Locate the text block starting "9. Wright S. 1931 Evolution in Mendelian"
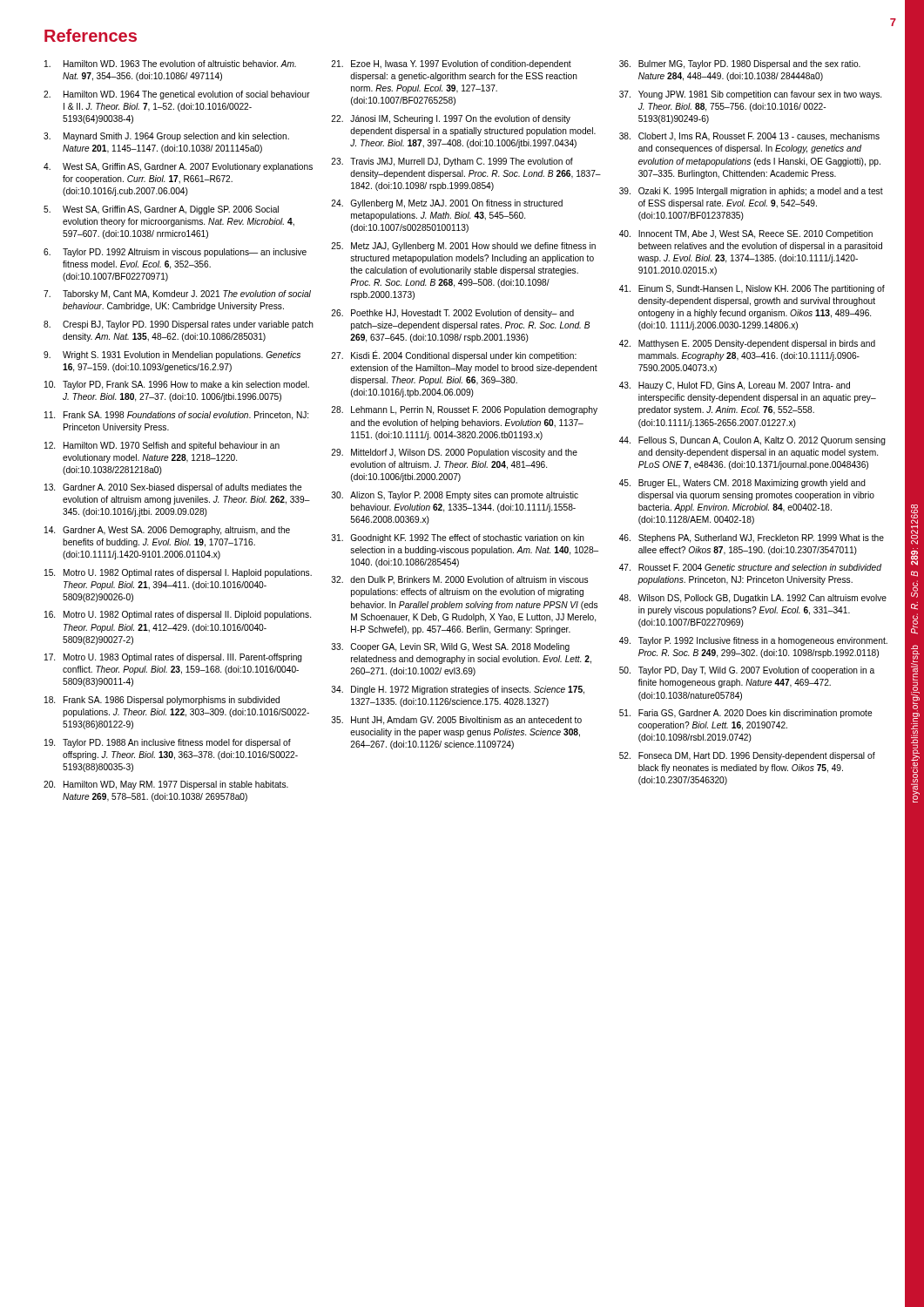The image size is (924, 1307). (179, 361)
